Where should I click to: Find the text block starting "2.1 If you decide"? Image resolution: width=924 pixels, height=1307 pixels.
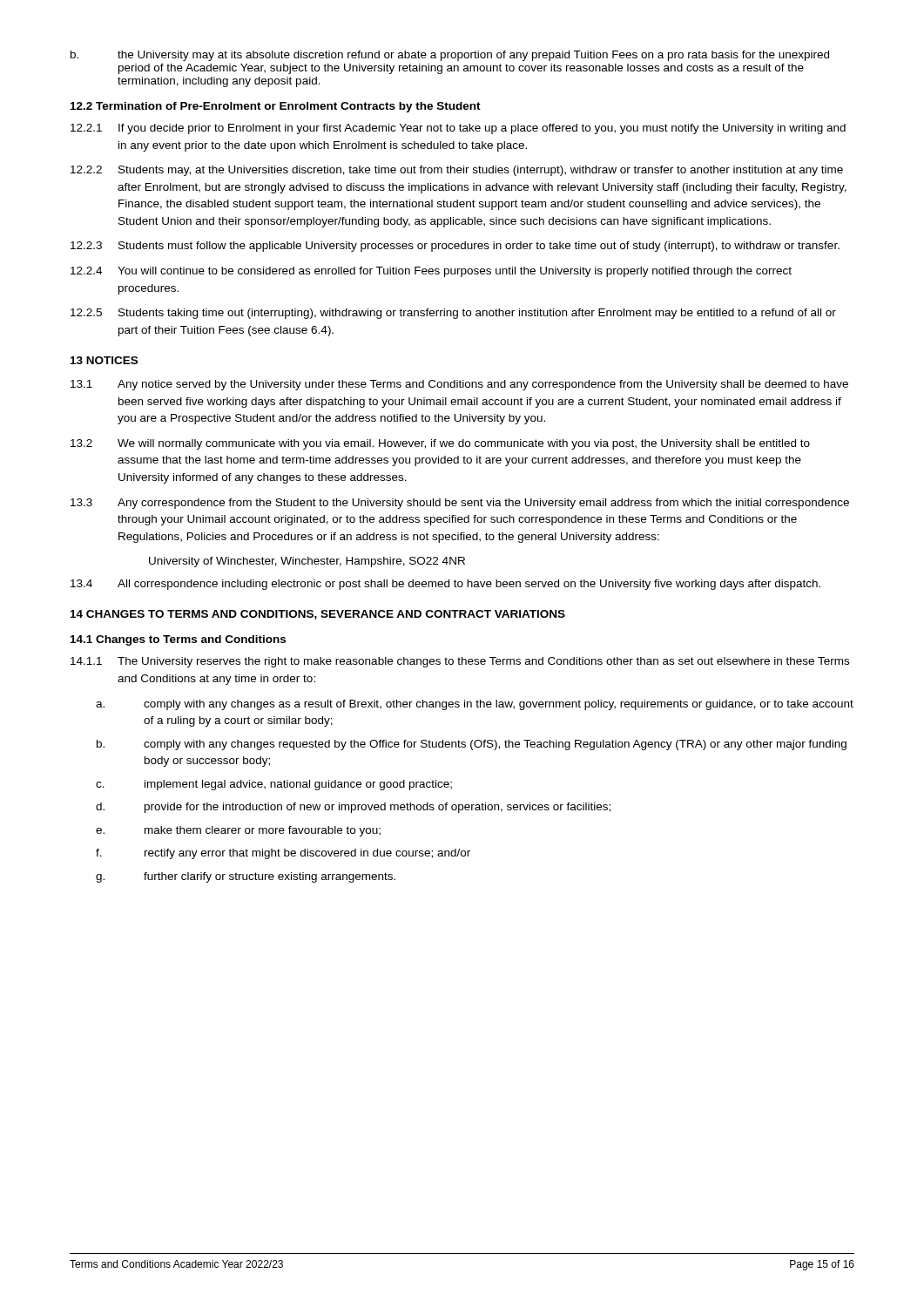tap(462, 136)
